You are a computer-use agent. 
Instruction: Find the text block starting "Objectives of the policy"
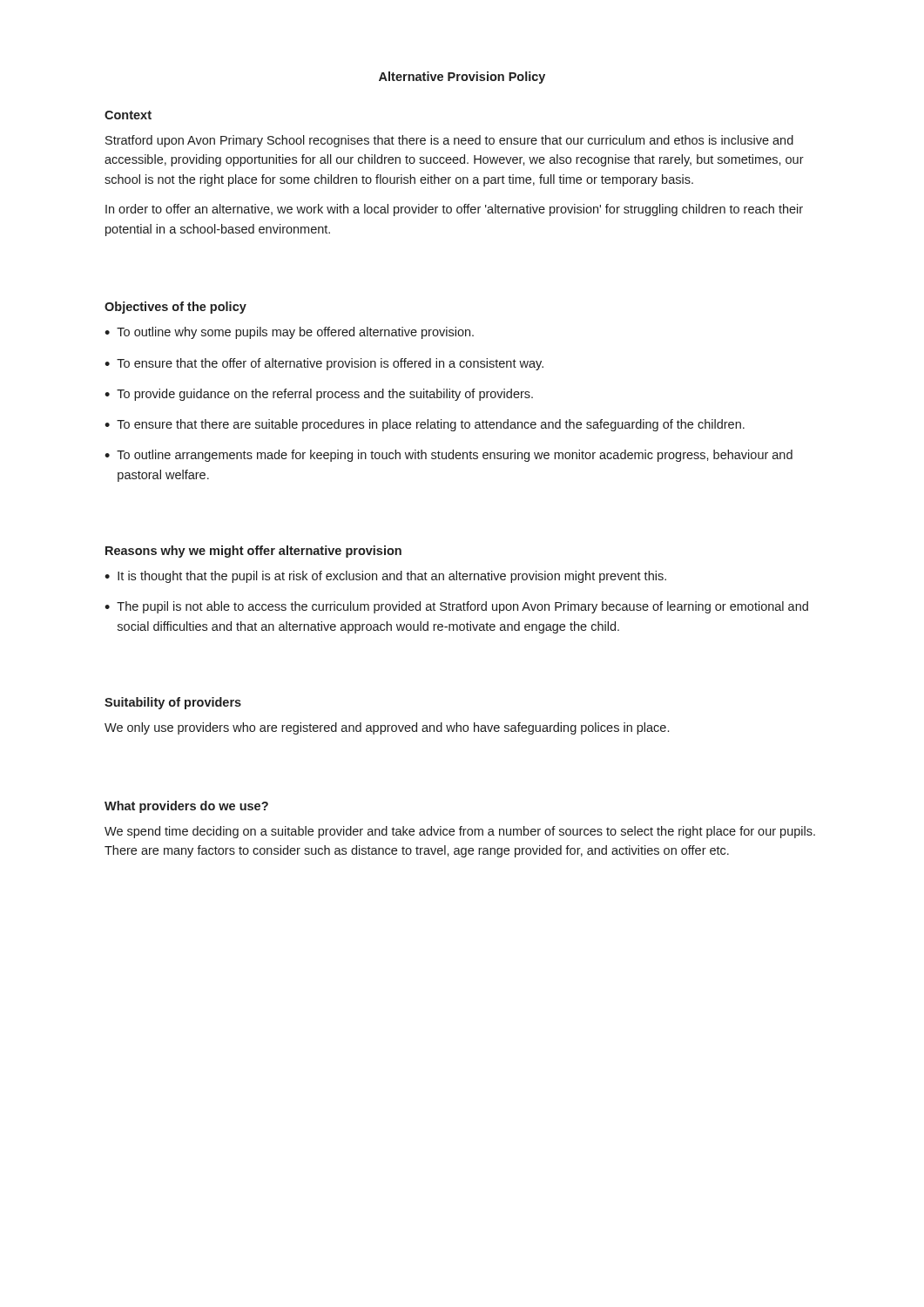point(175,307)
